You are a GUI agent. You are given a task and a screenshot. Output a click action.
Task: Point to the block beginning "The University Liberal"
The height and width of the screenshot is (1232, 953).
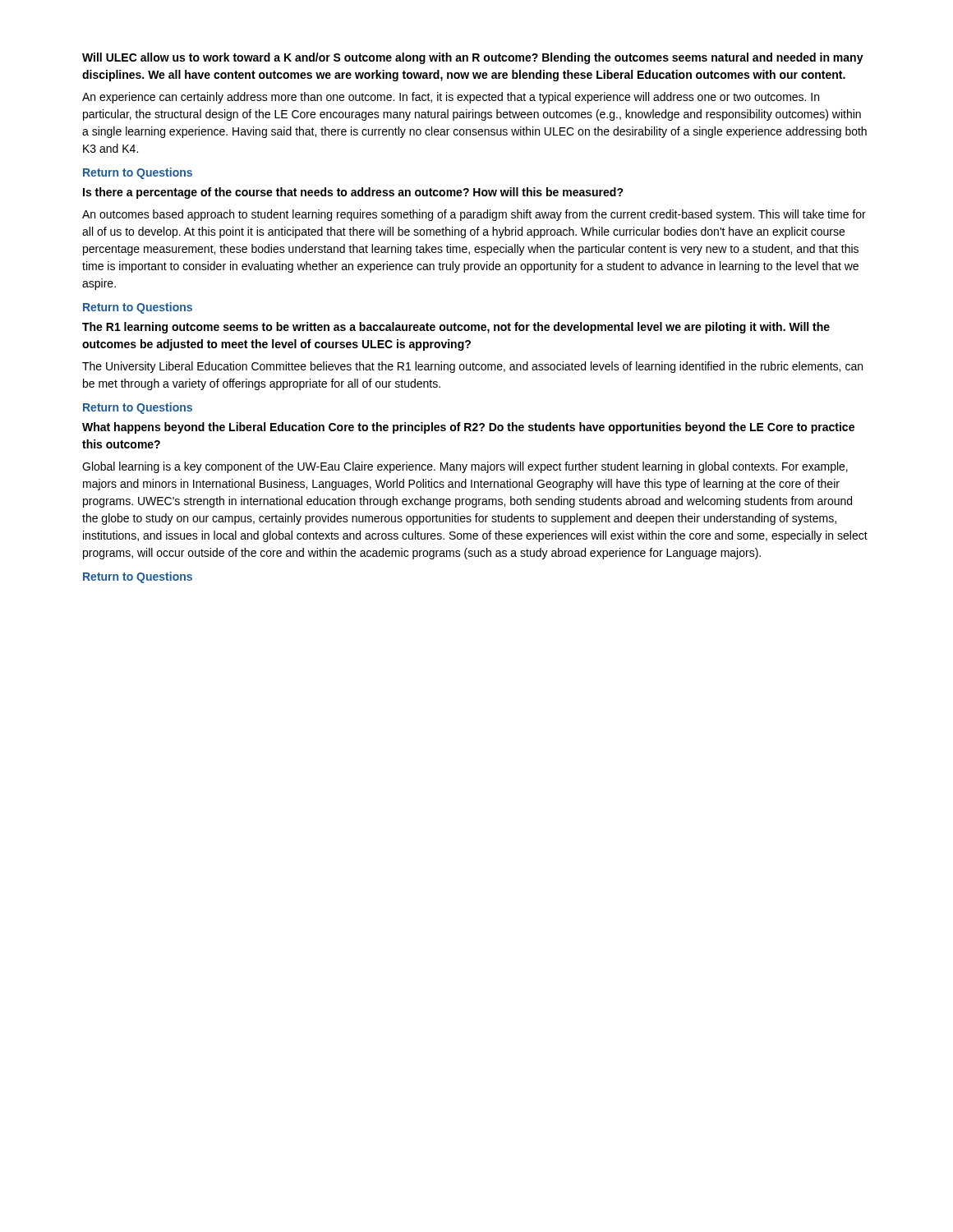[x=473, y=375]
